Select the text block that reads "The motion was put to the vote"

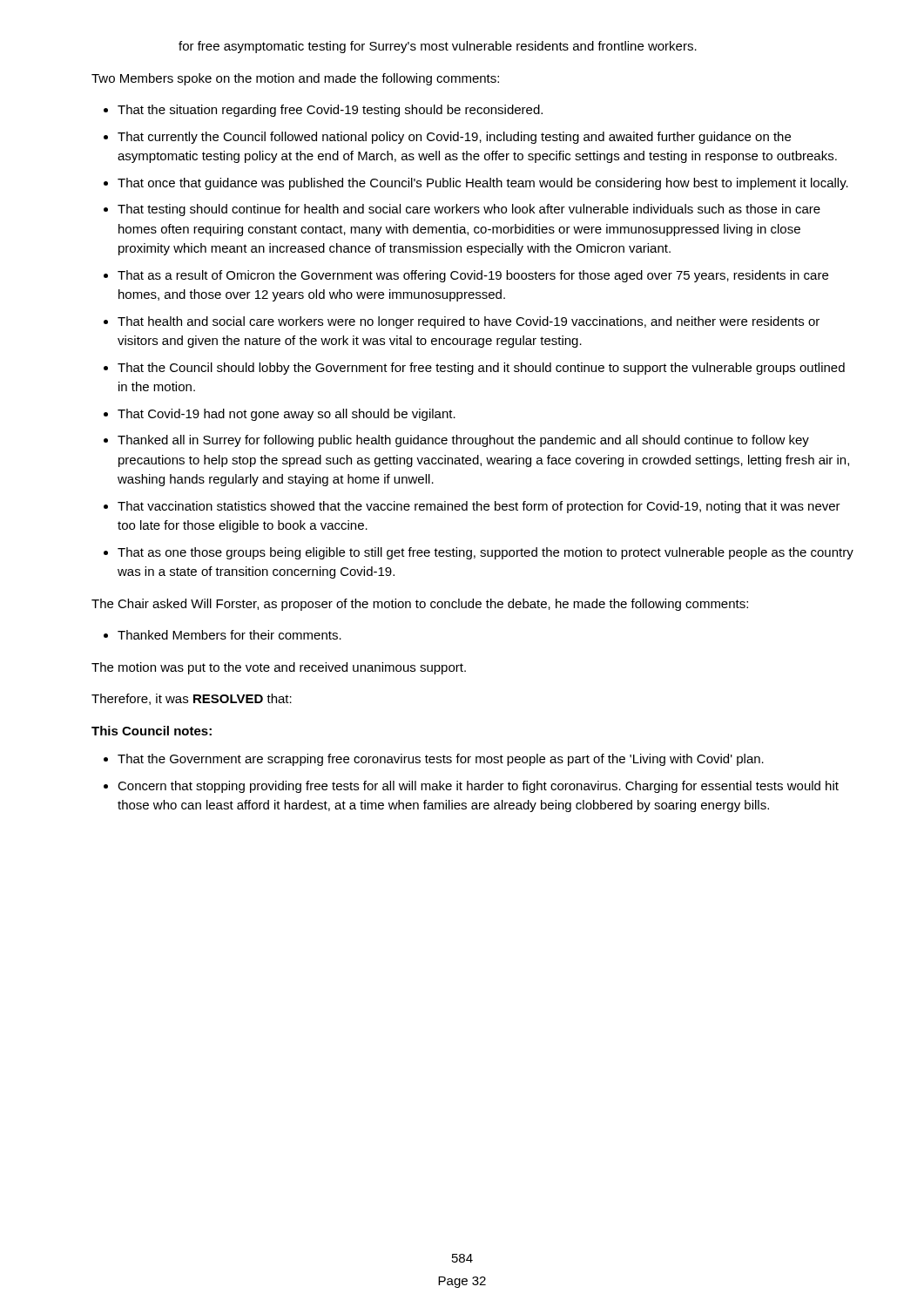(279, 667)
